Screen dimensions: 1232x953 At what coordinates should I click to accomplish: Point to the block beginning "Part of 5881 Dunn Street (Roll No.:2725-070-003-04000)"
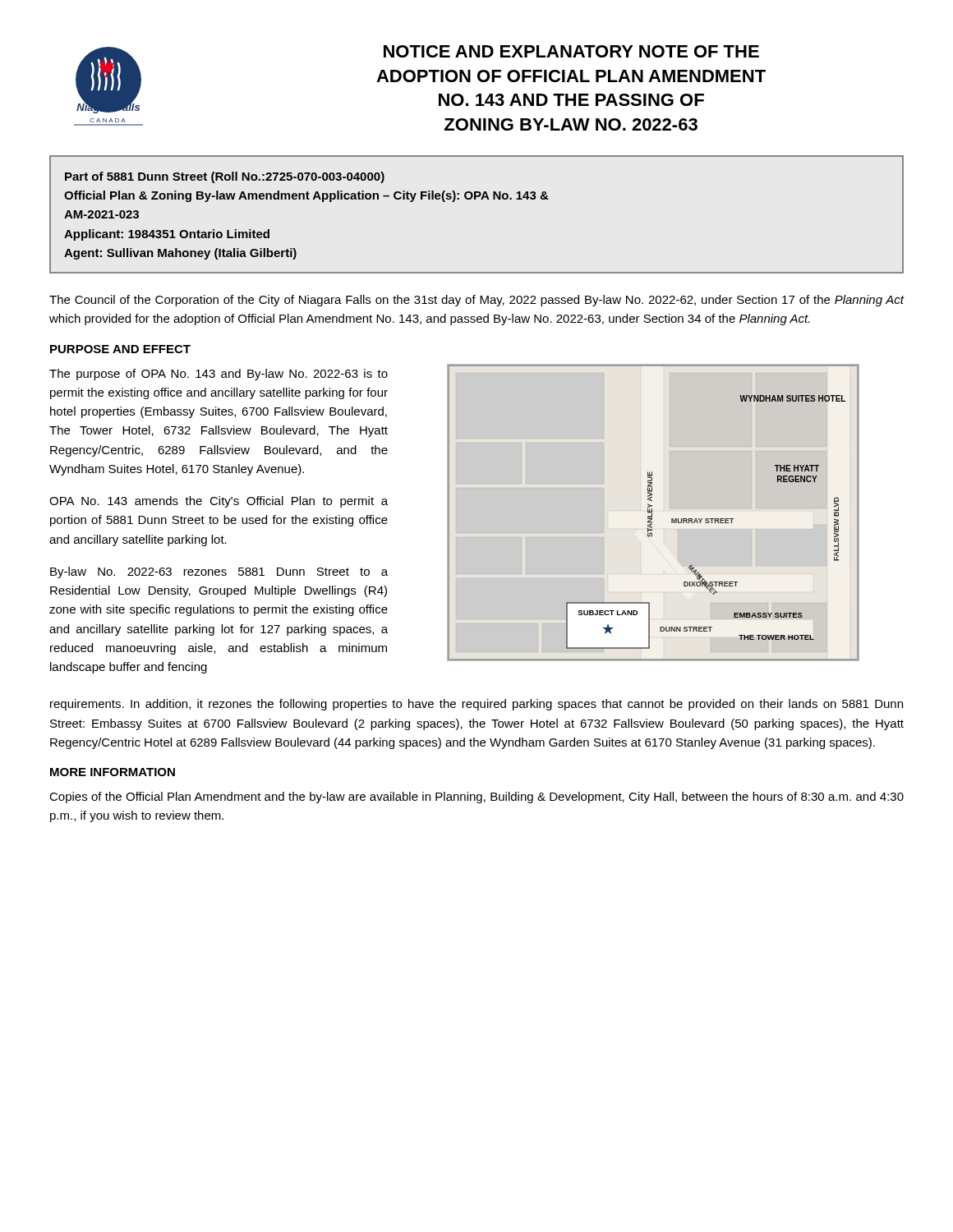[x=225, y=177]
